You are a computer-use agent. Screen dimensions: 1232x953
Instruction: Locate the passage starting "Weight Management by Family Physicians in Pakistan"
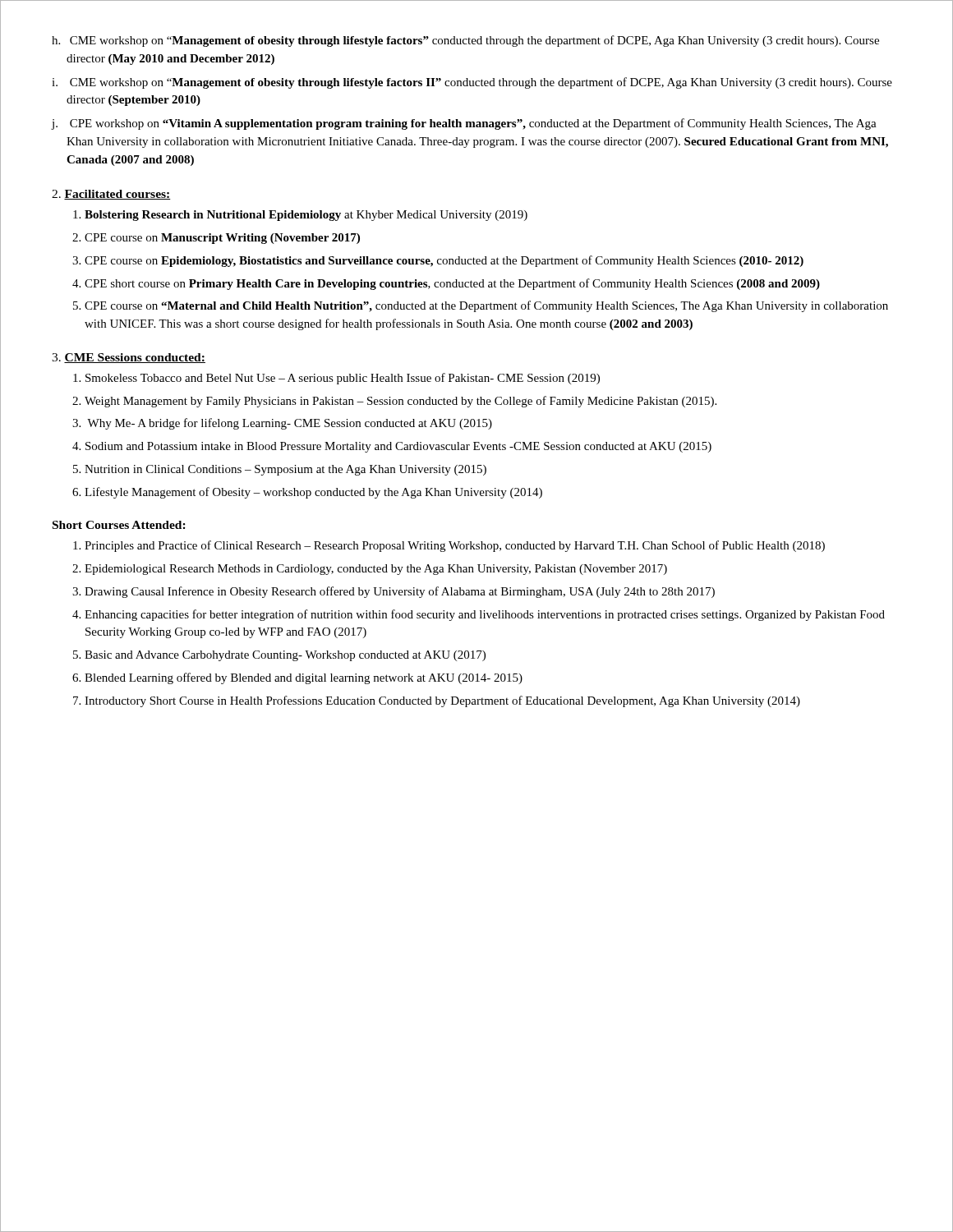click(401, 400)
